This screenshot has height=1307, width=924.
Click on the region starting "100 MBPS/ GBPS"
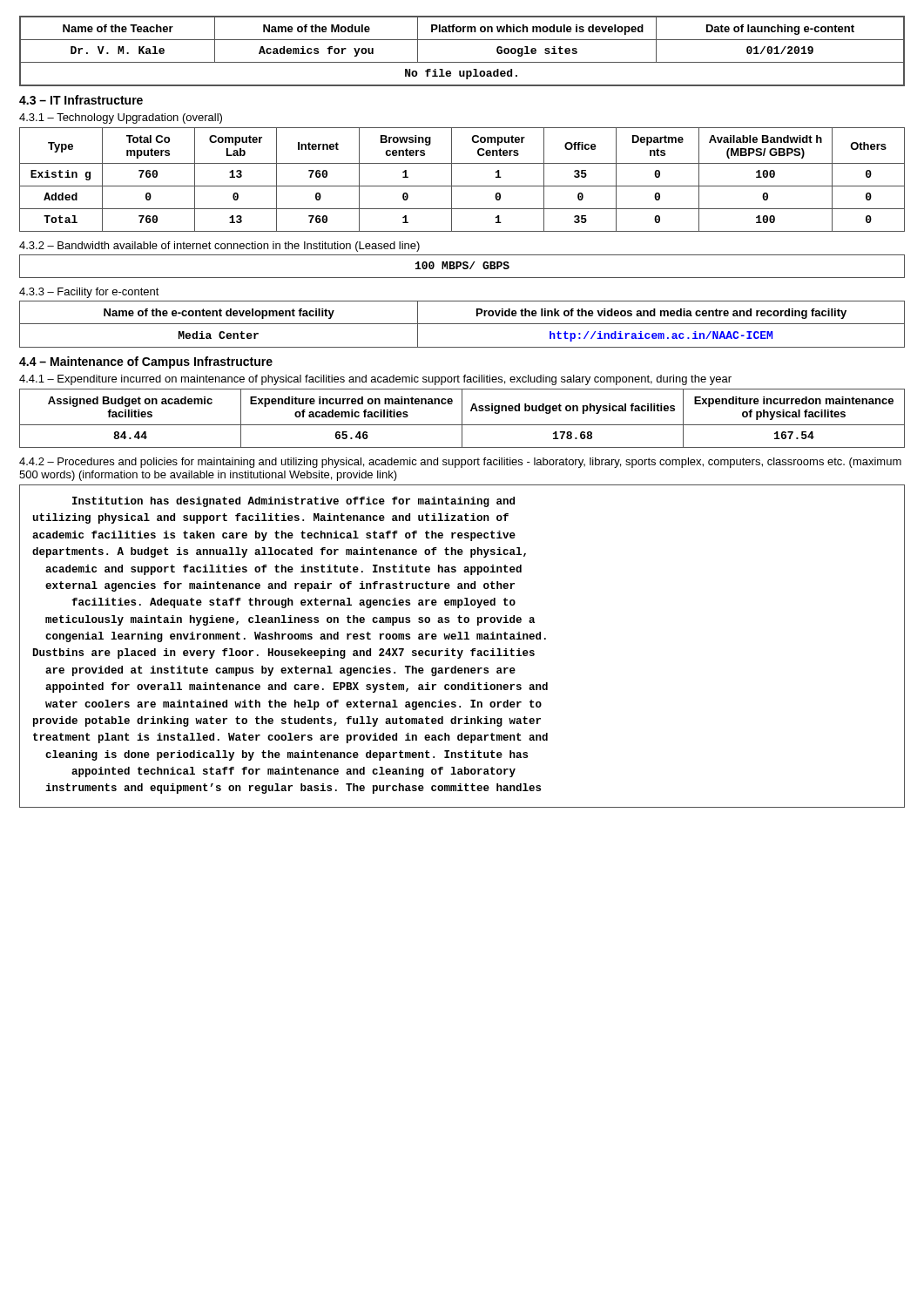tap(462, 266)
